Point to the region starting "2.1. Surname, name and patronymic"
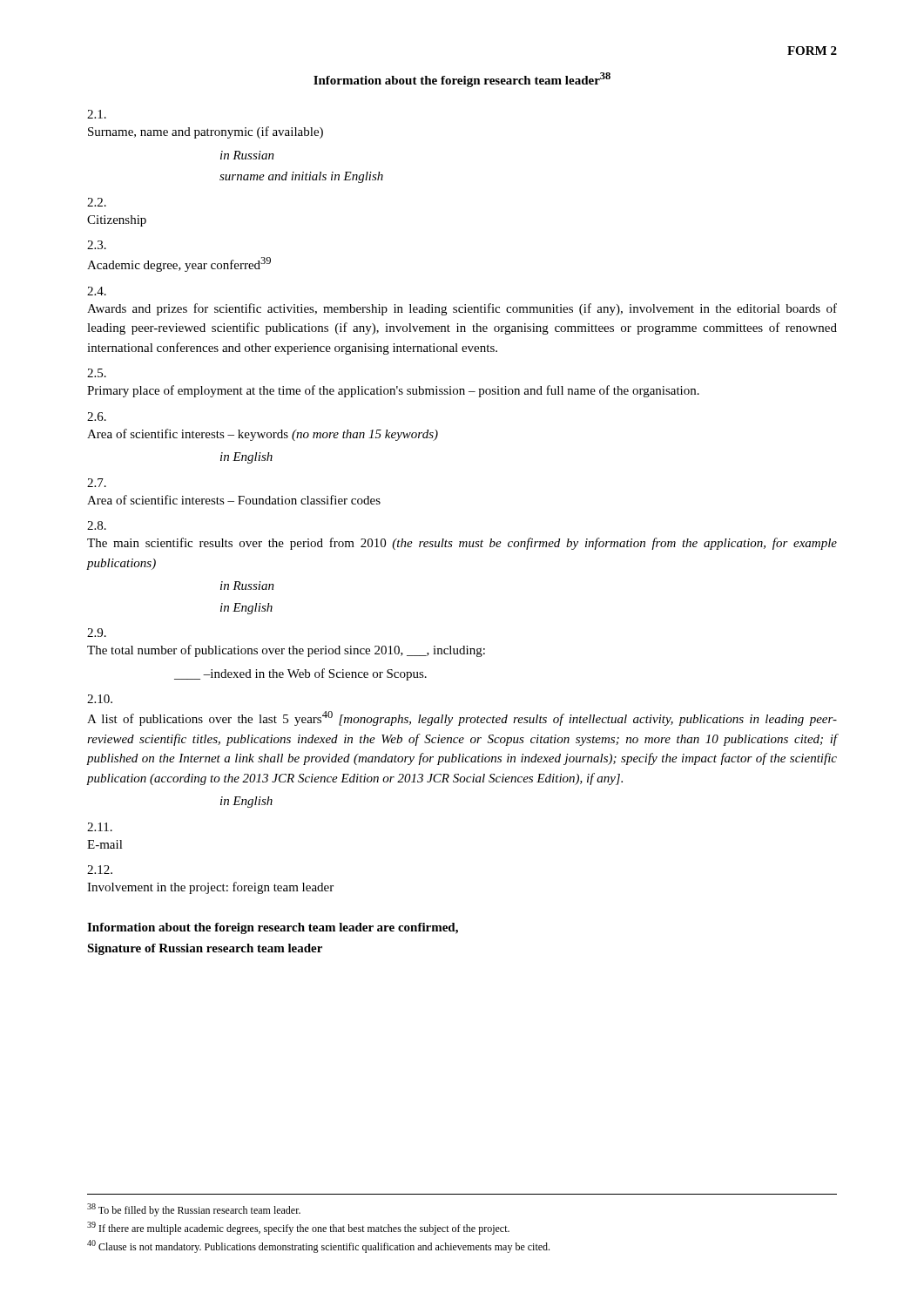Viewport: 924px width, 1307px height. pos(97,114)
